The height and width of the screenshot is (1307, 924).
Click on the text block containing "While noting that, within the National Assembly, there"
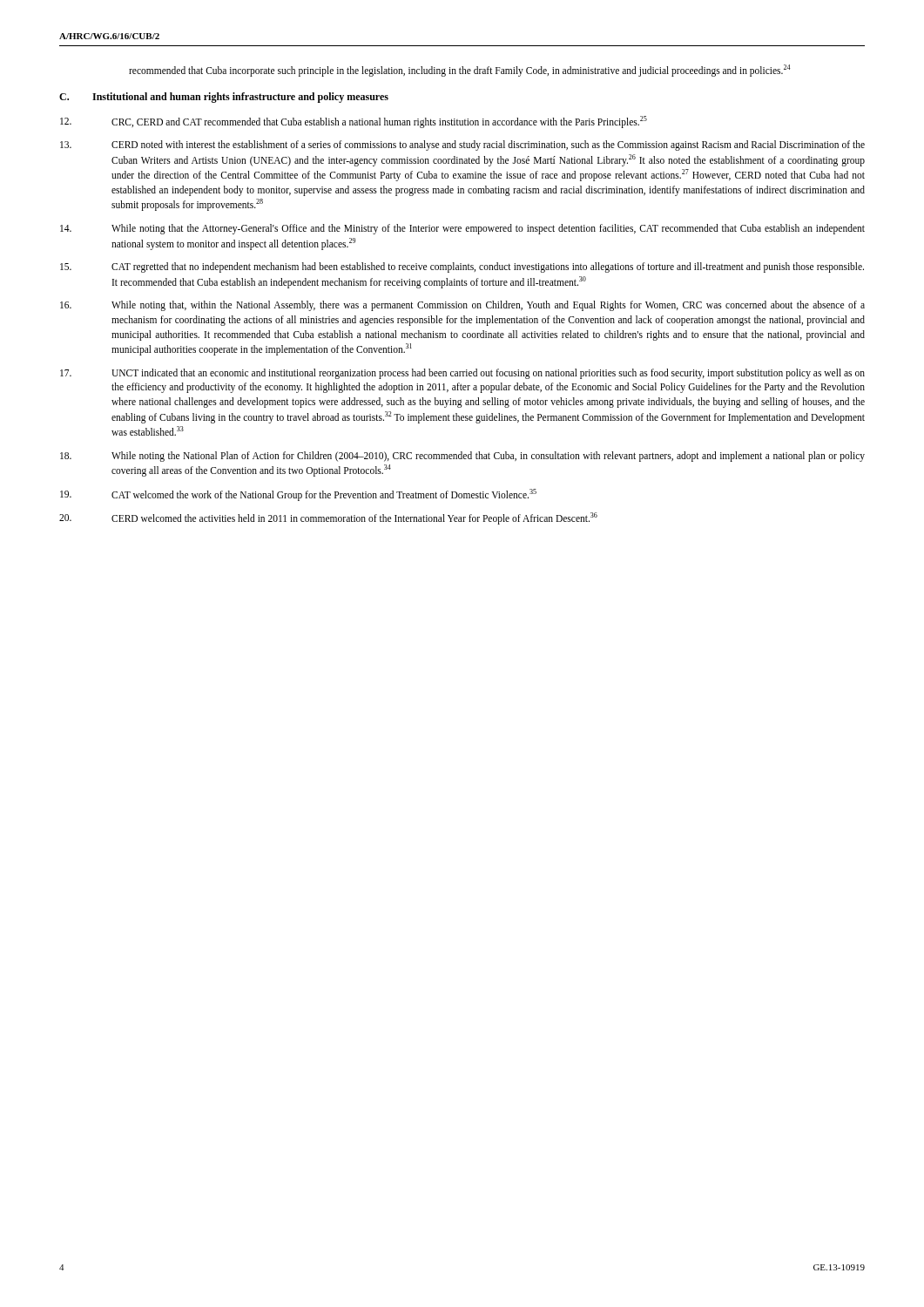coord(462,328)
